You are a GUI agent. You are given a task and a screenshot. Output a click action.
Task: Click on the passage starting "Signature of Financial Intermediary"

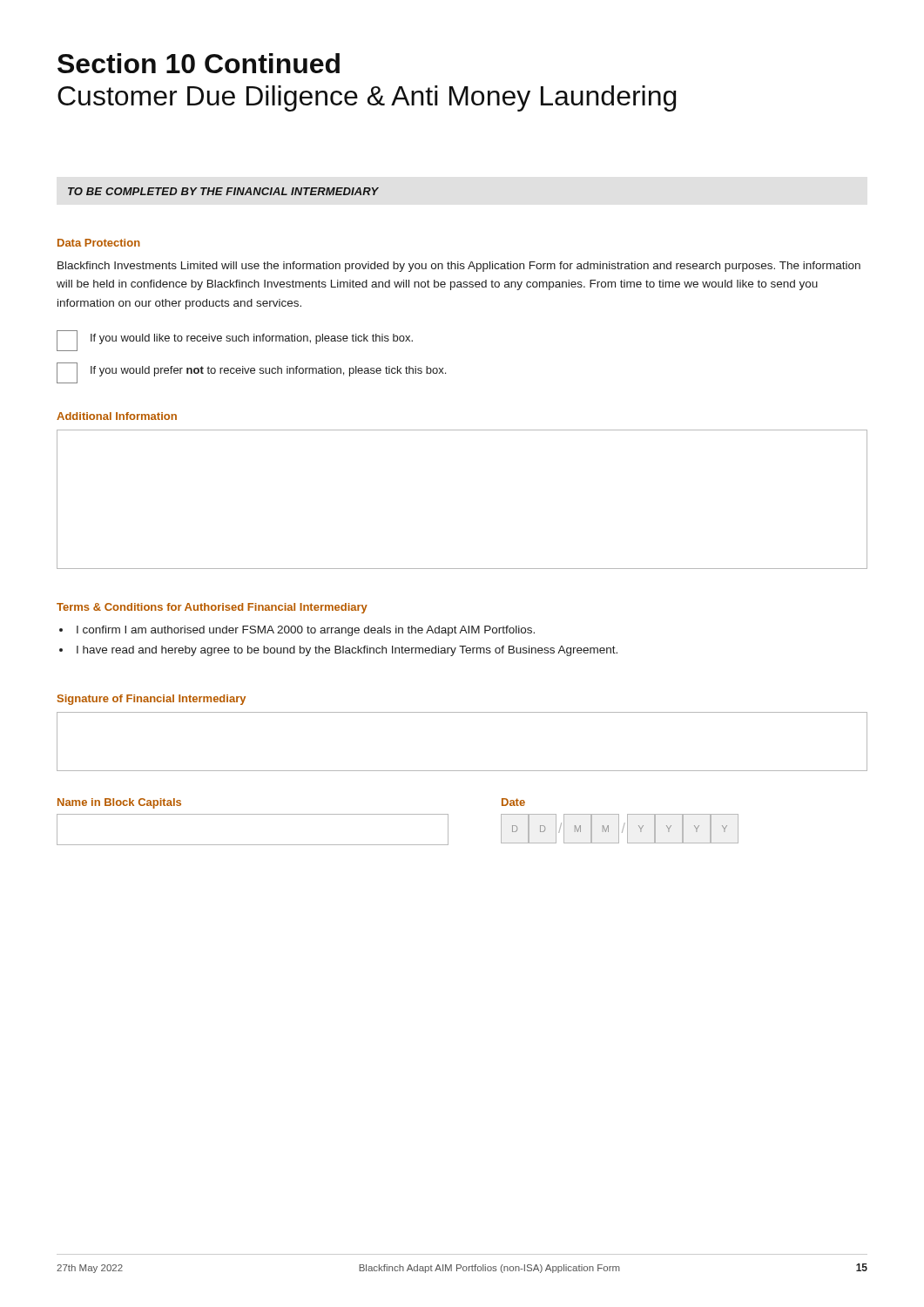coord(151,699)
